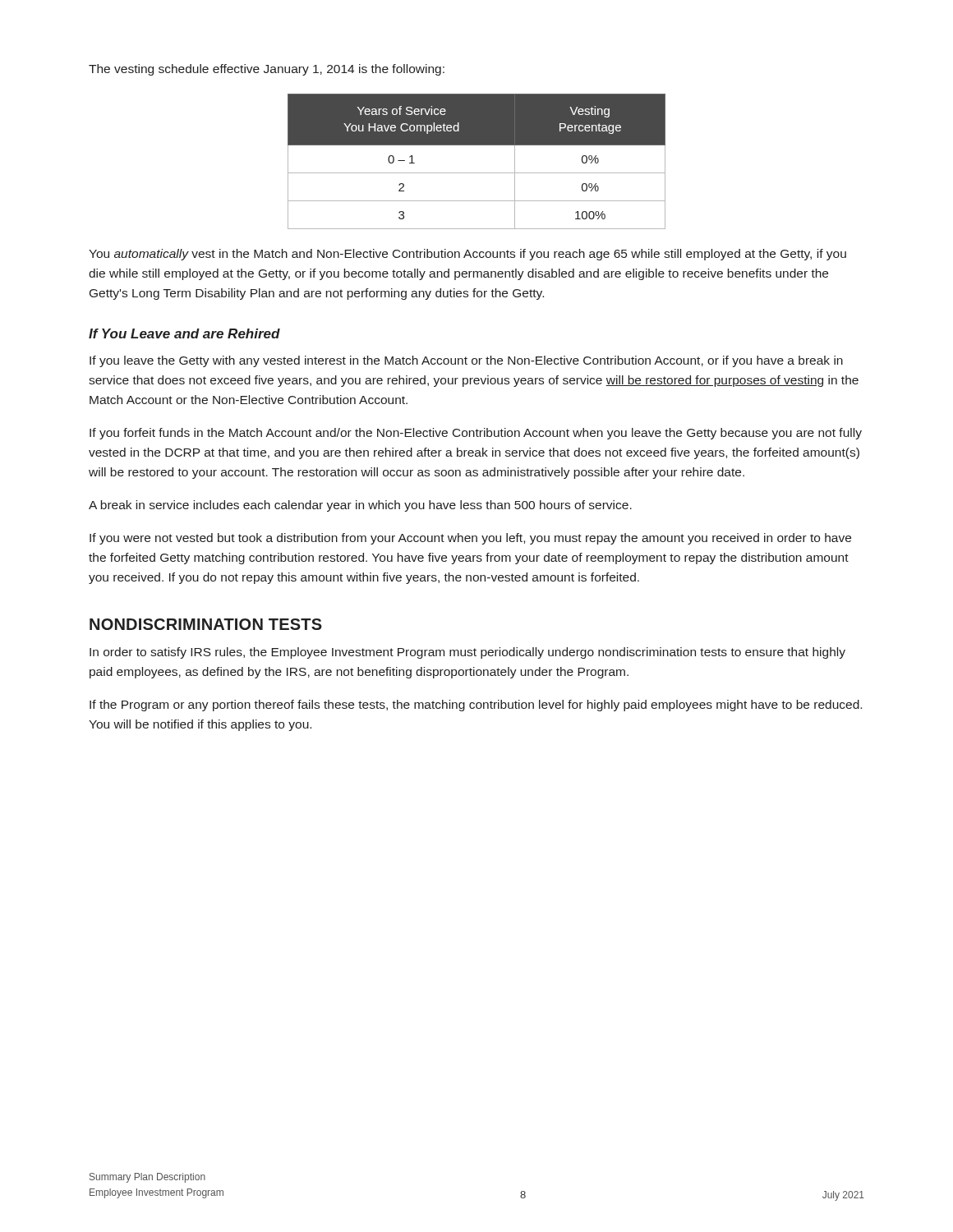Click on the text block containing "If you forfeit"

[475, 452]
